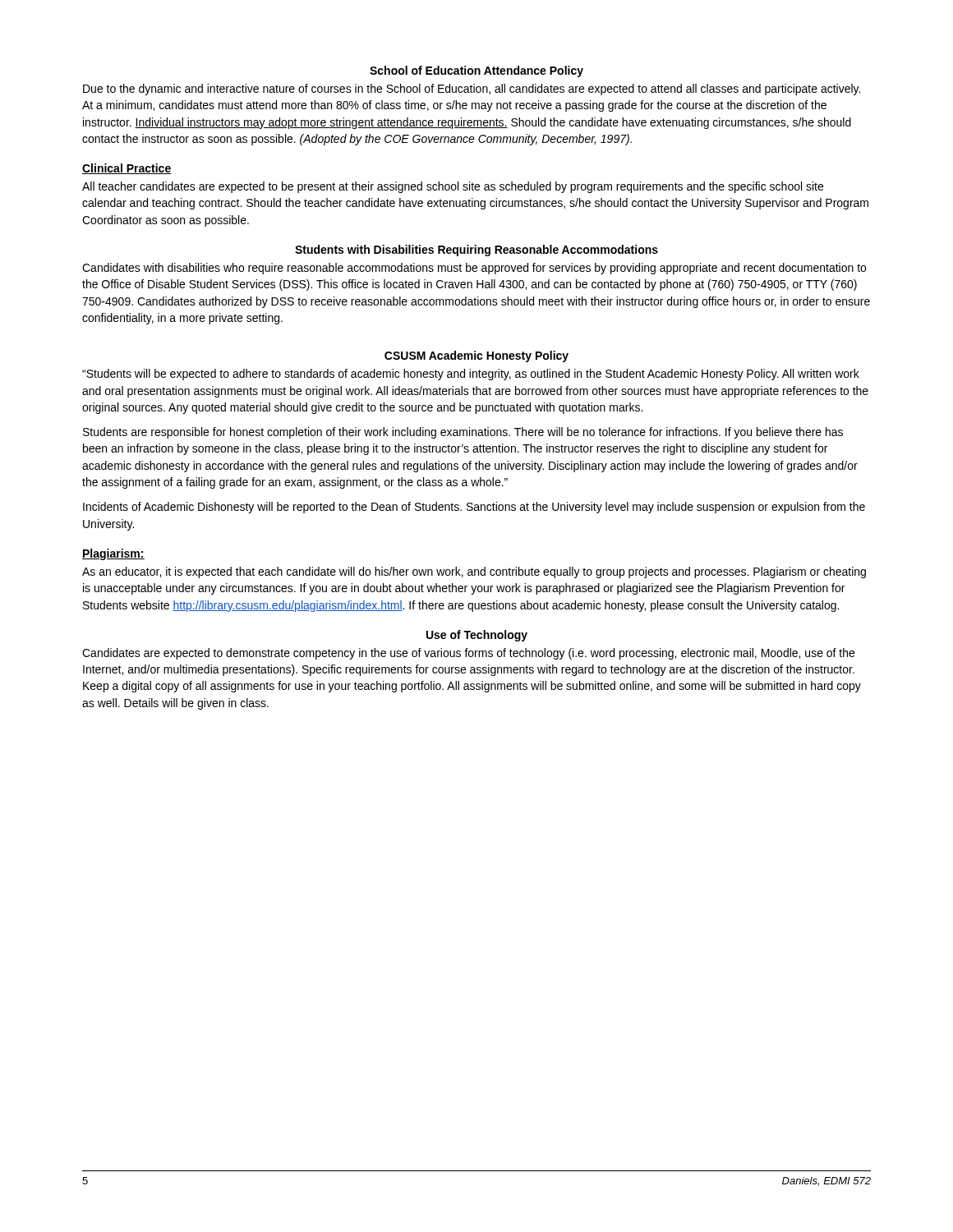The height and width of the screenshot is (1232, 953).
Task: Locate the text starting "Use of Technology"
Action: (x=476, y=635)
